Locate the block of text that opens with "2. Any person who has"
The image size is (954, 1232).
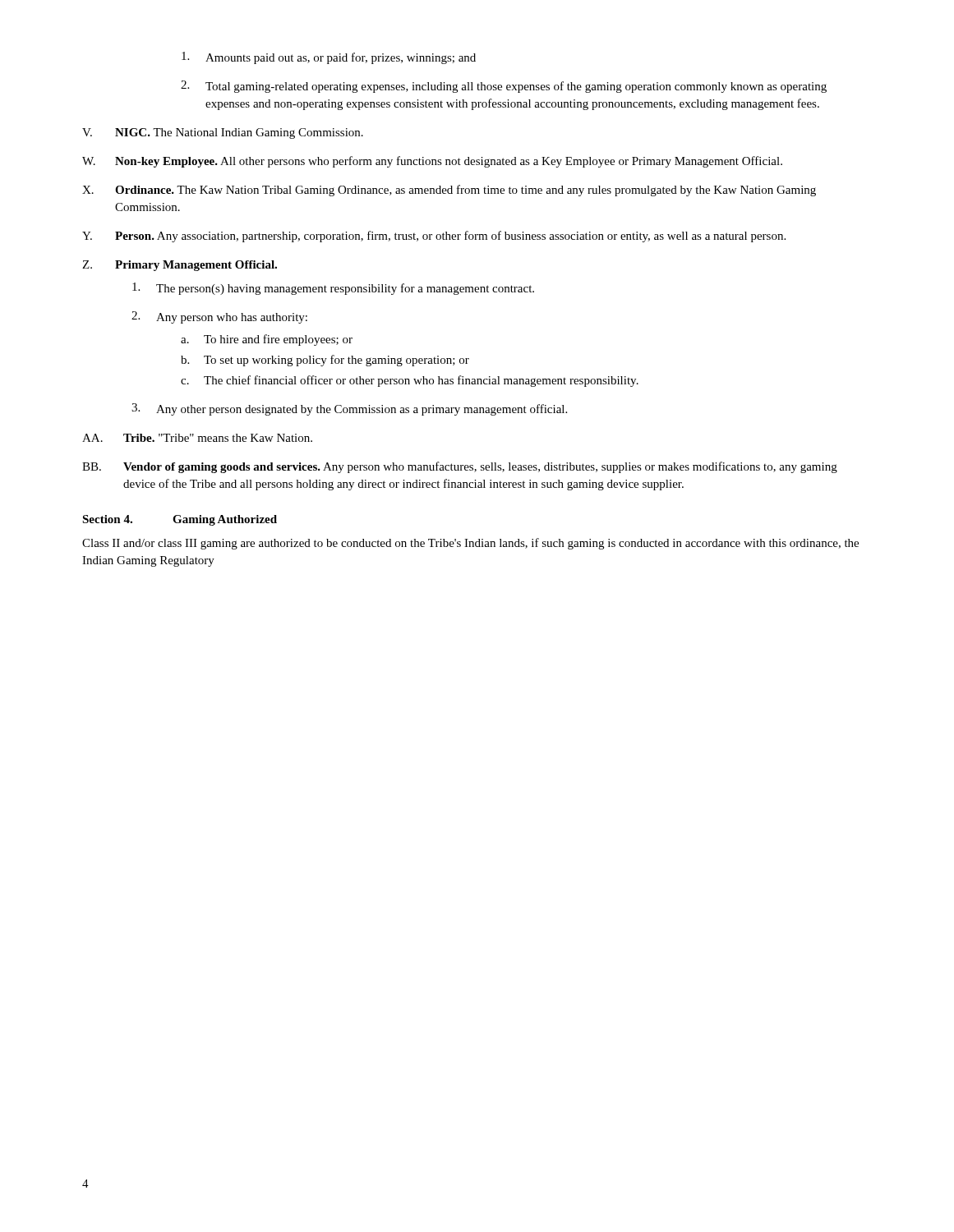click(220, 317)
